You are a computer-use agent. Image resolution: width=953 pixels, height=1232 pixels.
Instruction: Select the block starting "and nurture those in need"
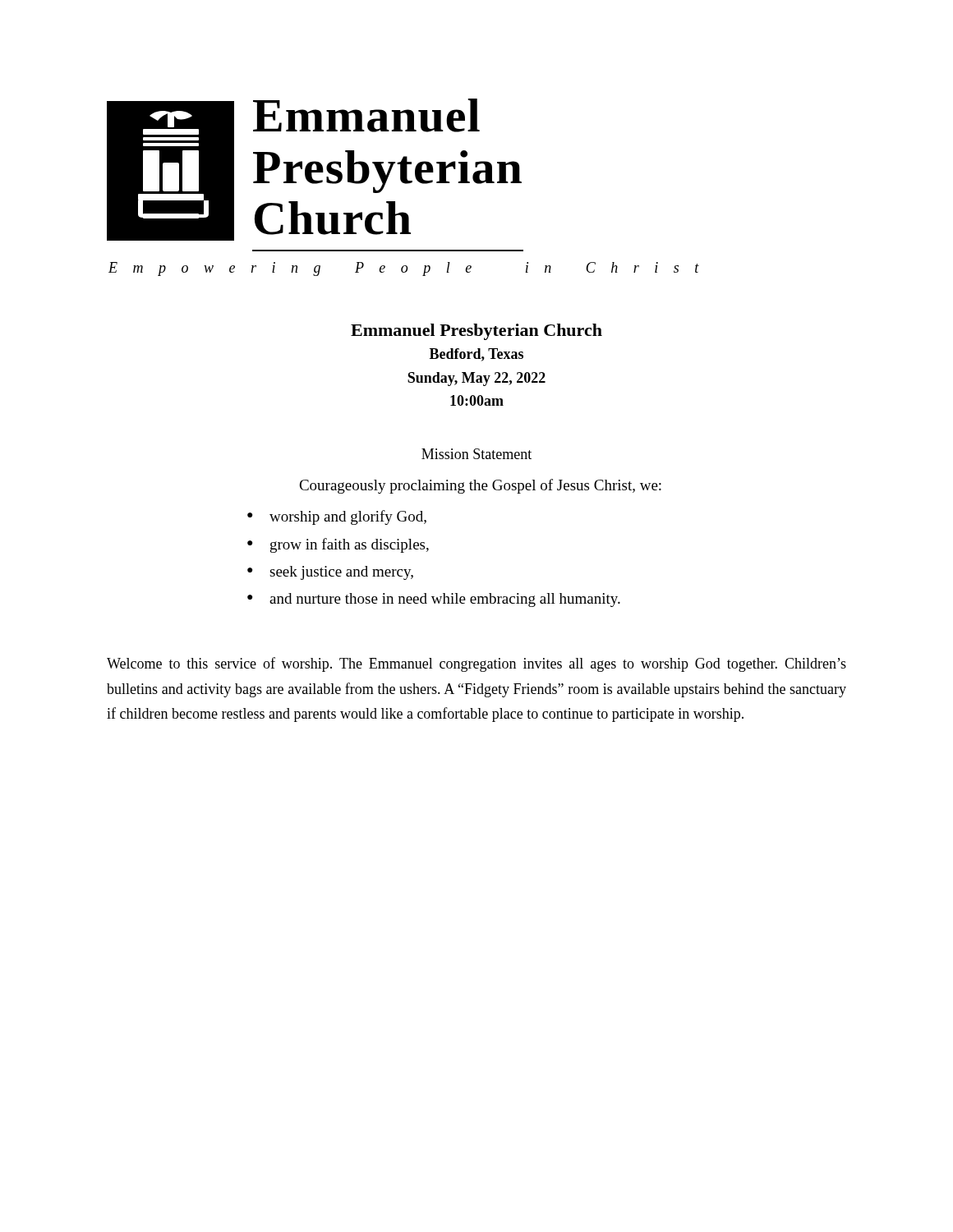[x=445, y=598]
